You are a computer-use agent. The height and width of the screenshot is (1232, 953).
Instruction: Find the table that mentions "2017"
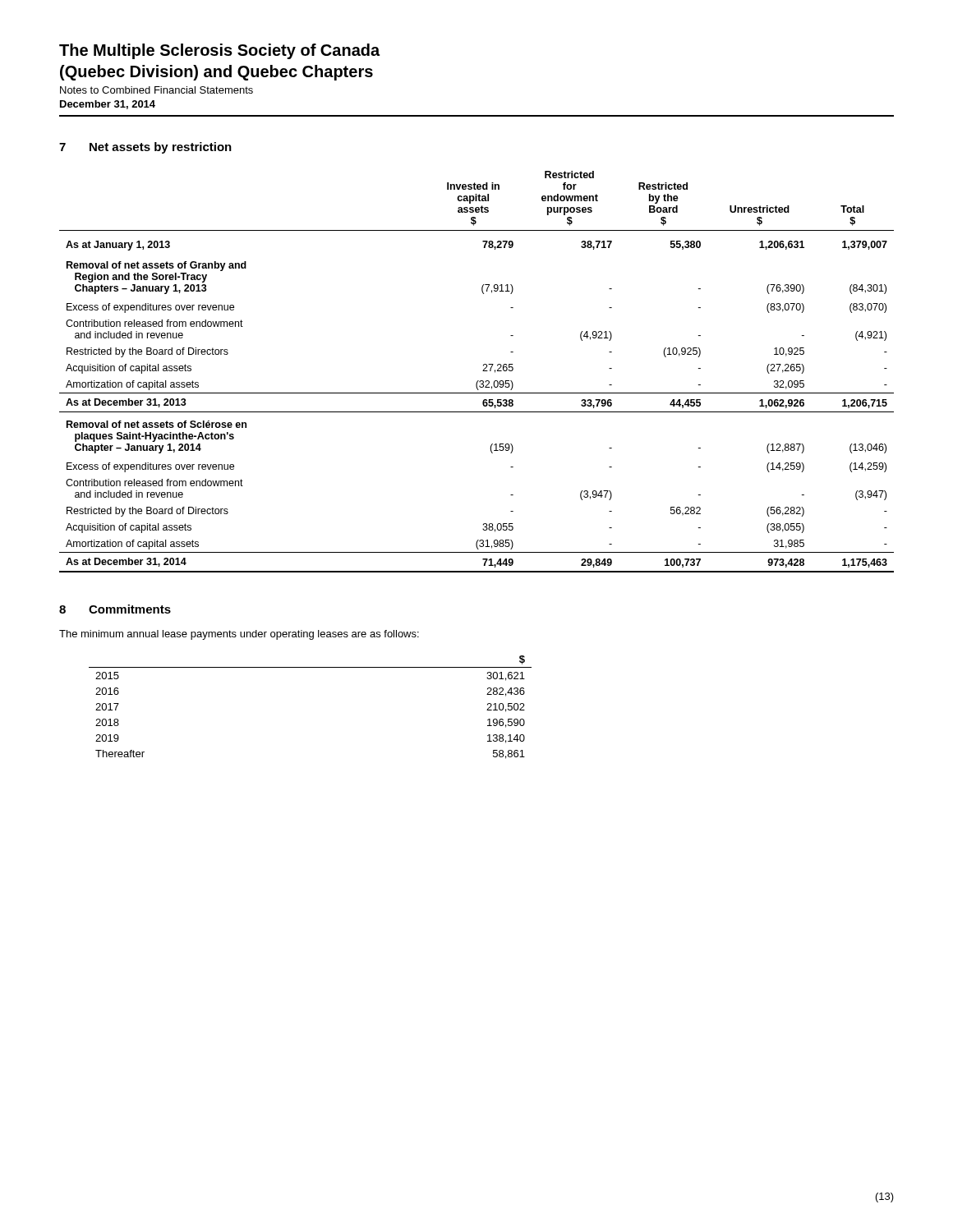pyautogui.click(x=491, y=706)
